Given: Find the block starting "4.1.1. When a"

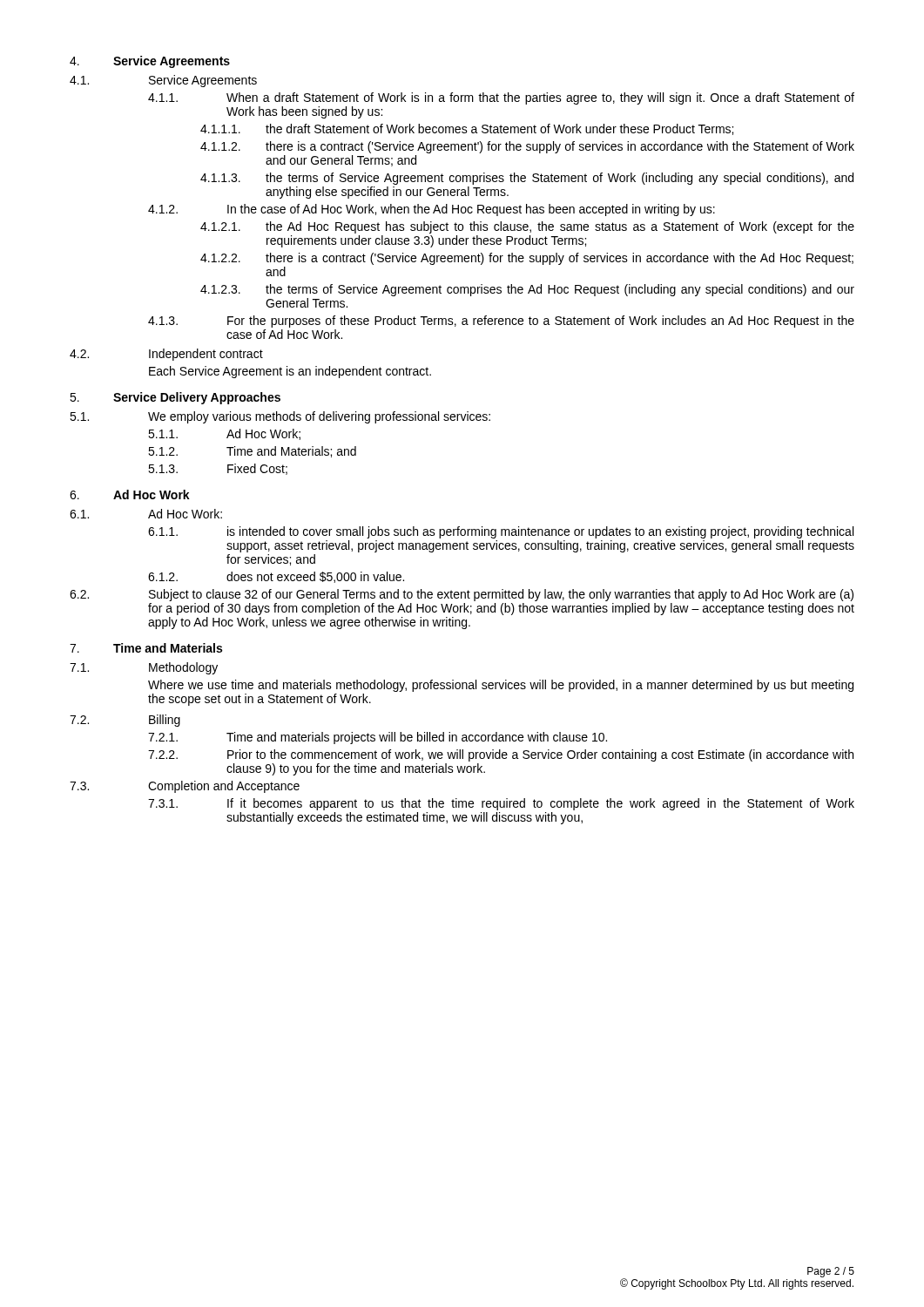Looking at the screenshot, I should tap(501, 105).
